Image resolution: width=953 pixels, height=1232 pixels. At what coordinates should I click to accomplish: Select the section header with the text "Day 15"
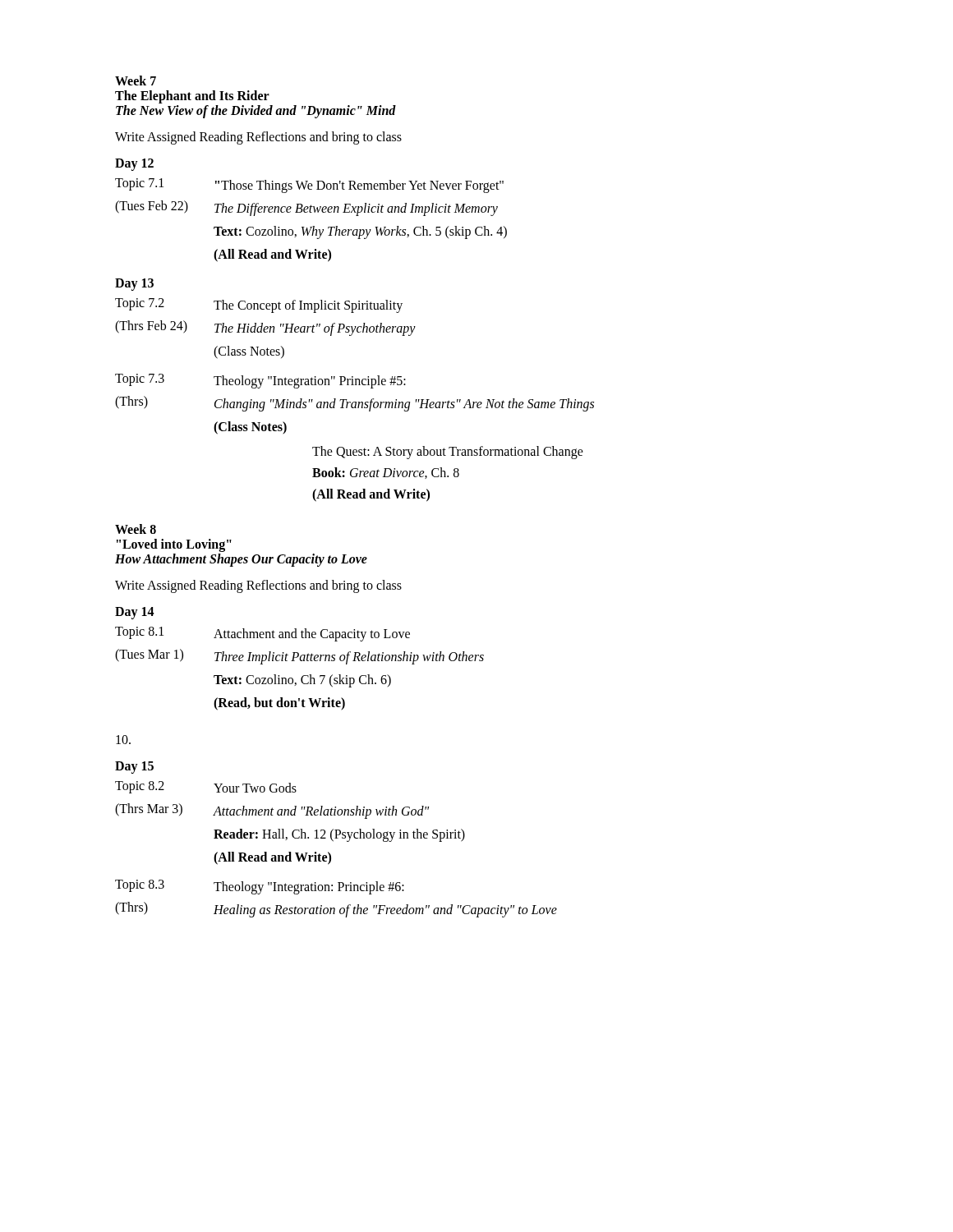pyautogui.click(x=135, y=766)
